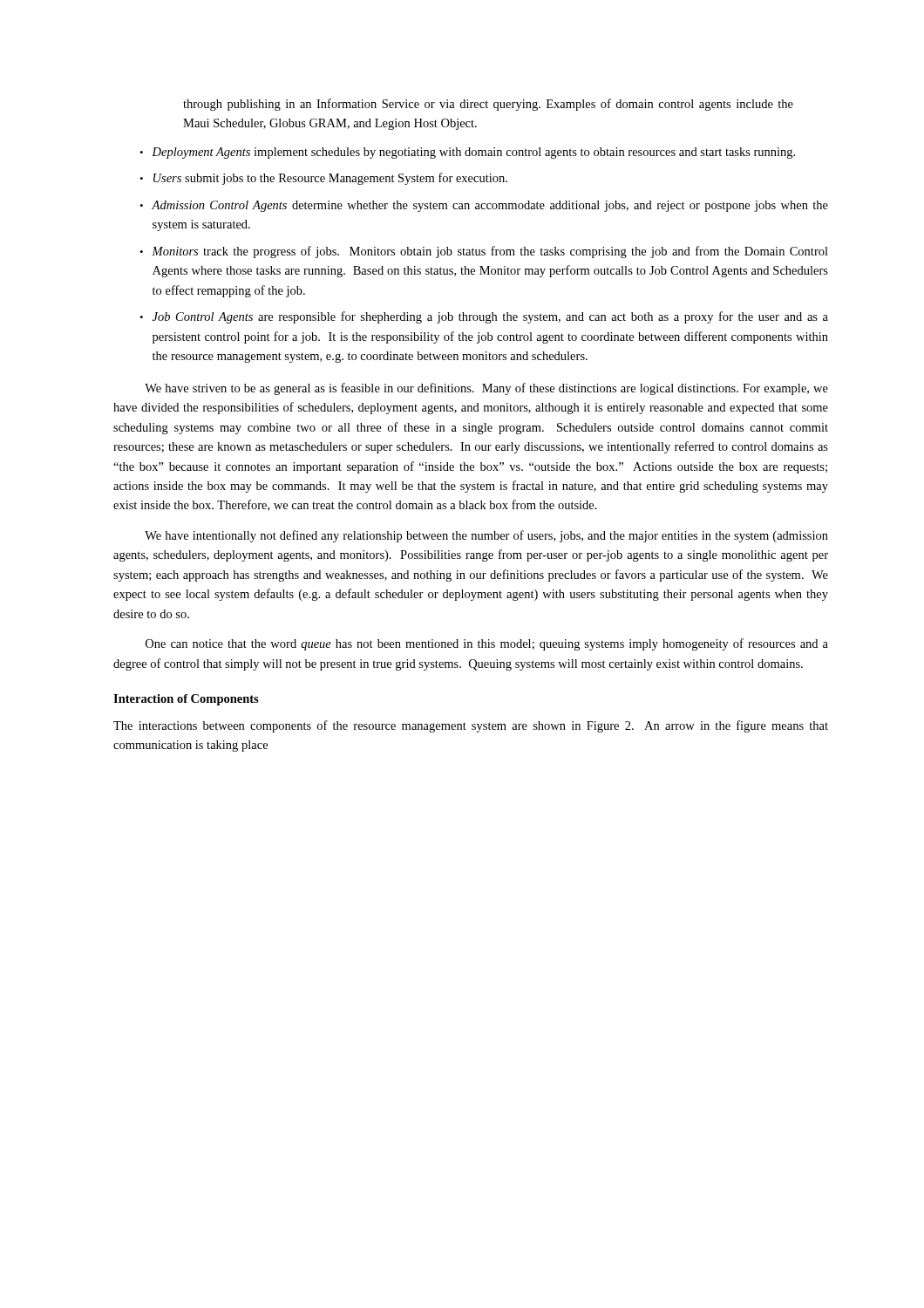Locate a section header
This screenshot has height=1308, width=924.
coord(186,699)
